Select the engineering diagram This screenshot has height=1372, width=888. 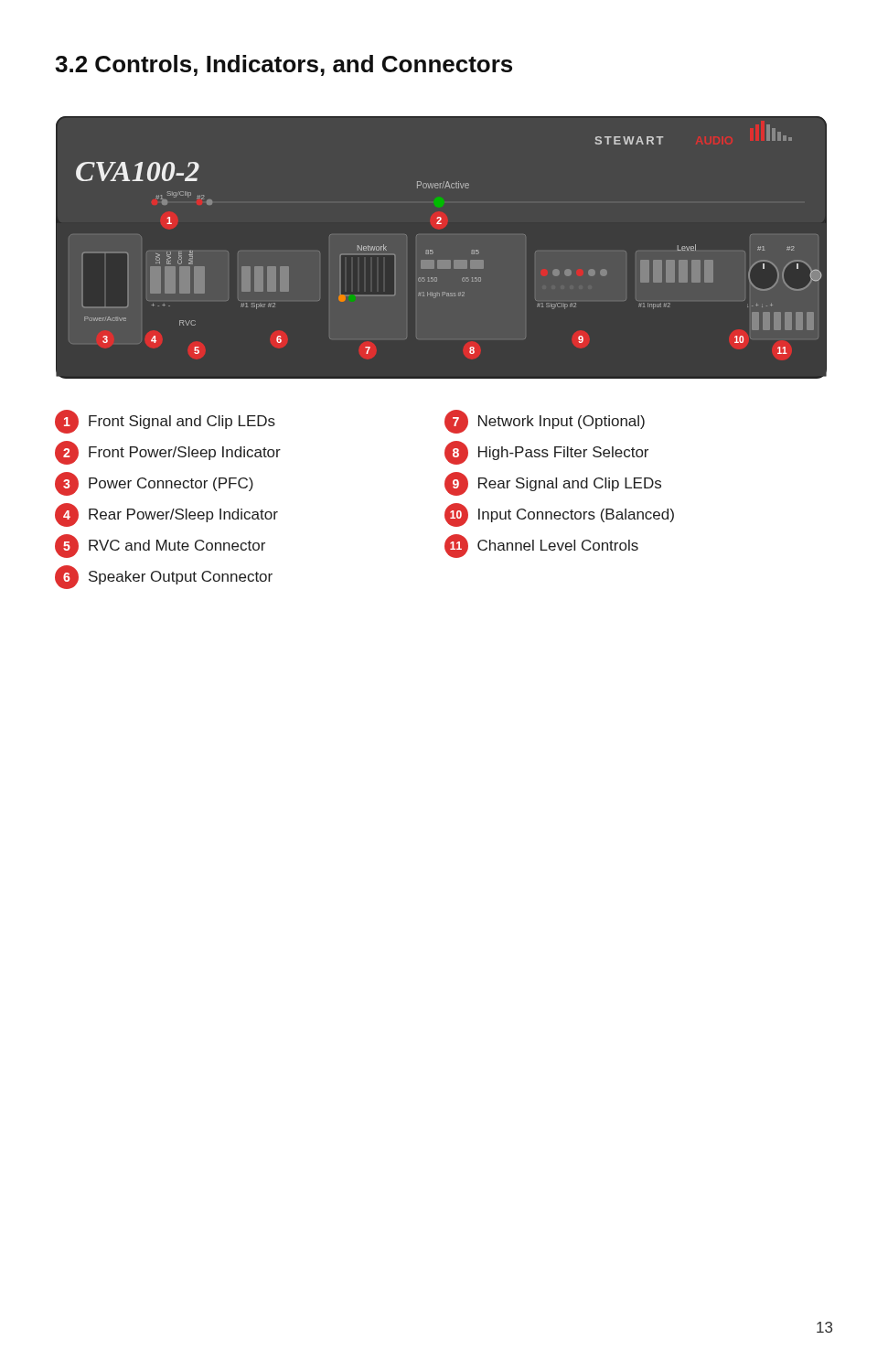tap(441, 250)
